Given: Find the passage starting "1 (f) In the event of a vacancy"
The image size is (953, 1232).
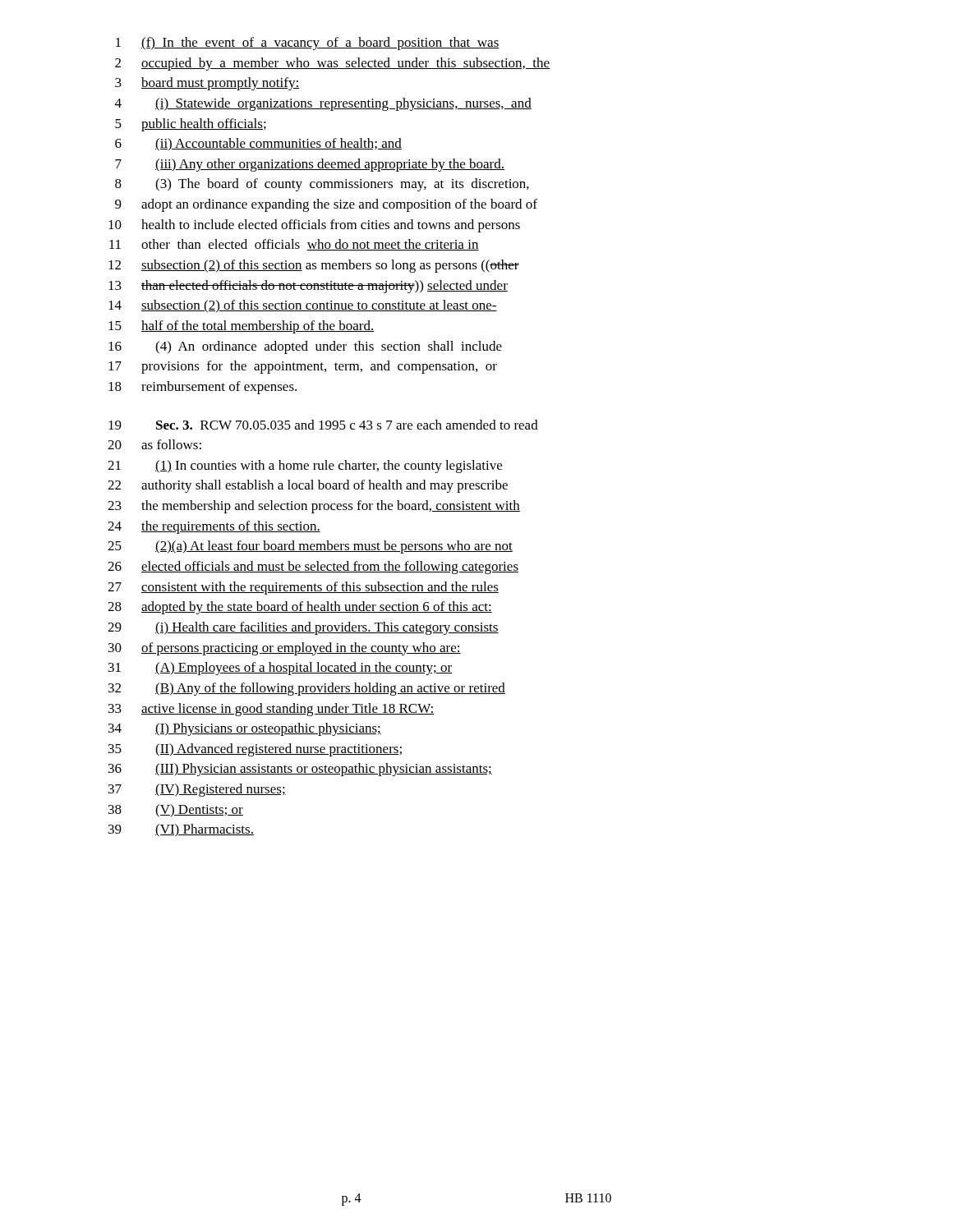Looking at the screenshot, I should [485, 43].
